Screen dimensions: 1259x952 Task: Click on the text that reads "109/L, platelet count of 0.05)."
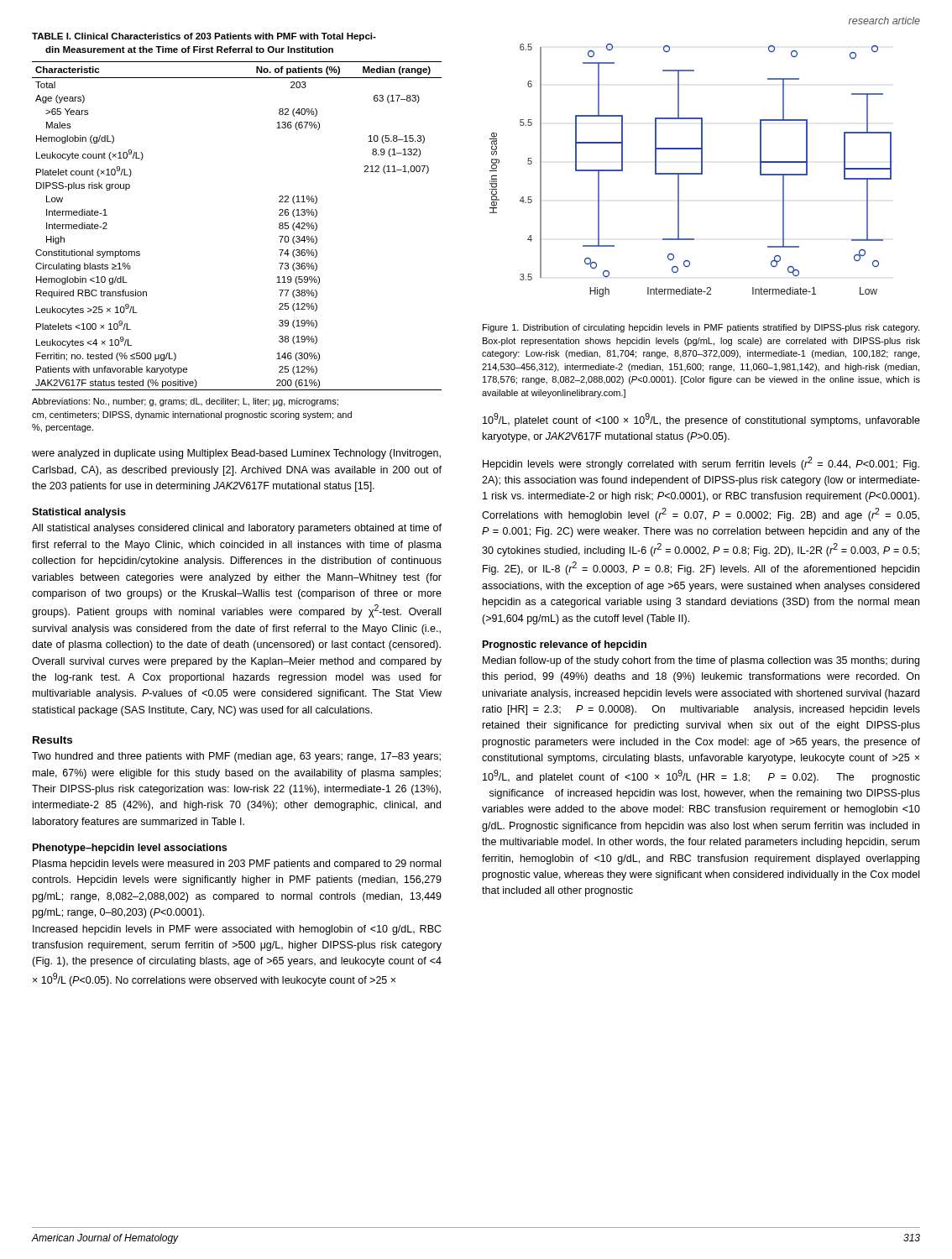[x=701, y=427]
